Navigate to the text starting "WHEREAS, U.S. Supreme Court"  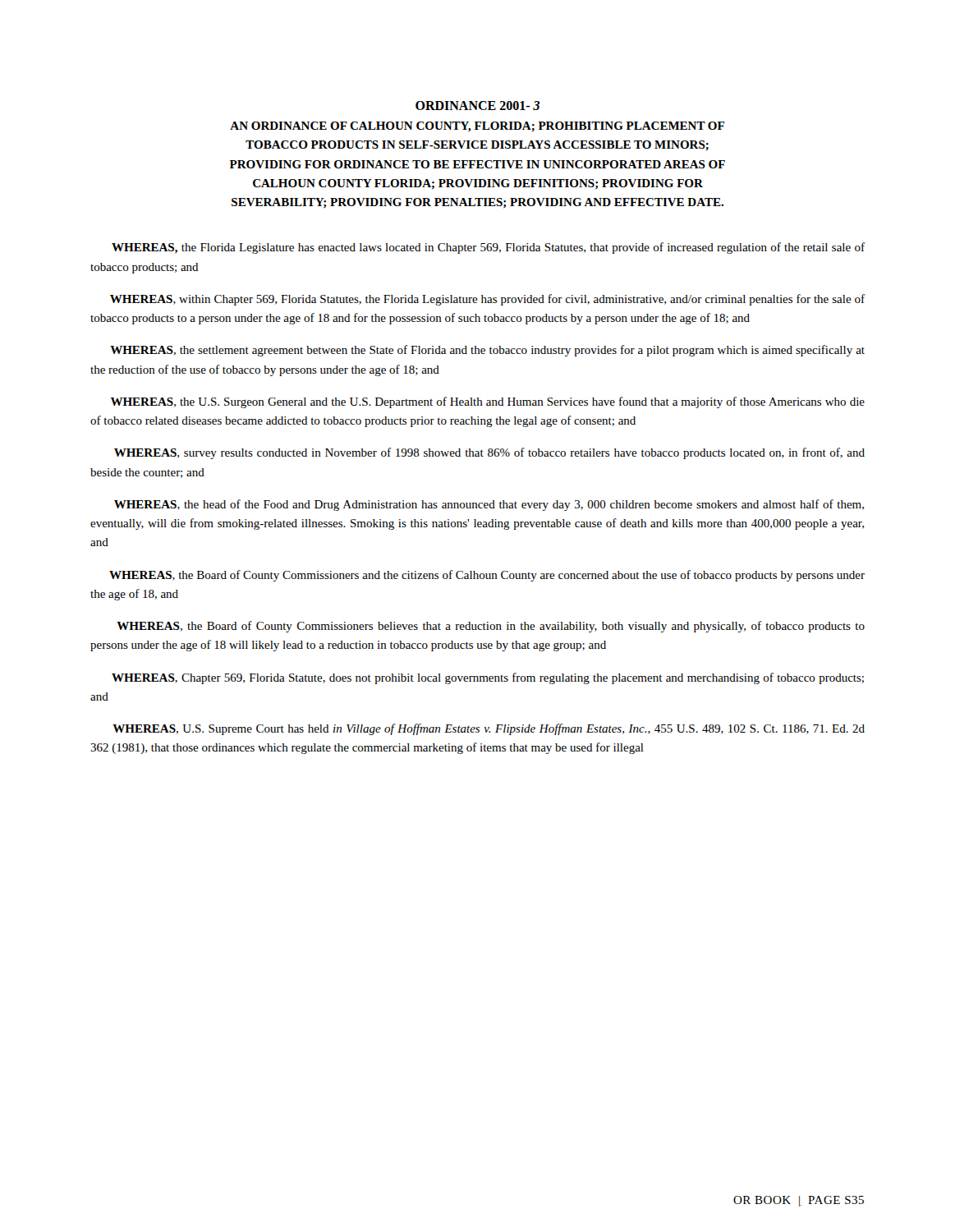click(478, 738)
